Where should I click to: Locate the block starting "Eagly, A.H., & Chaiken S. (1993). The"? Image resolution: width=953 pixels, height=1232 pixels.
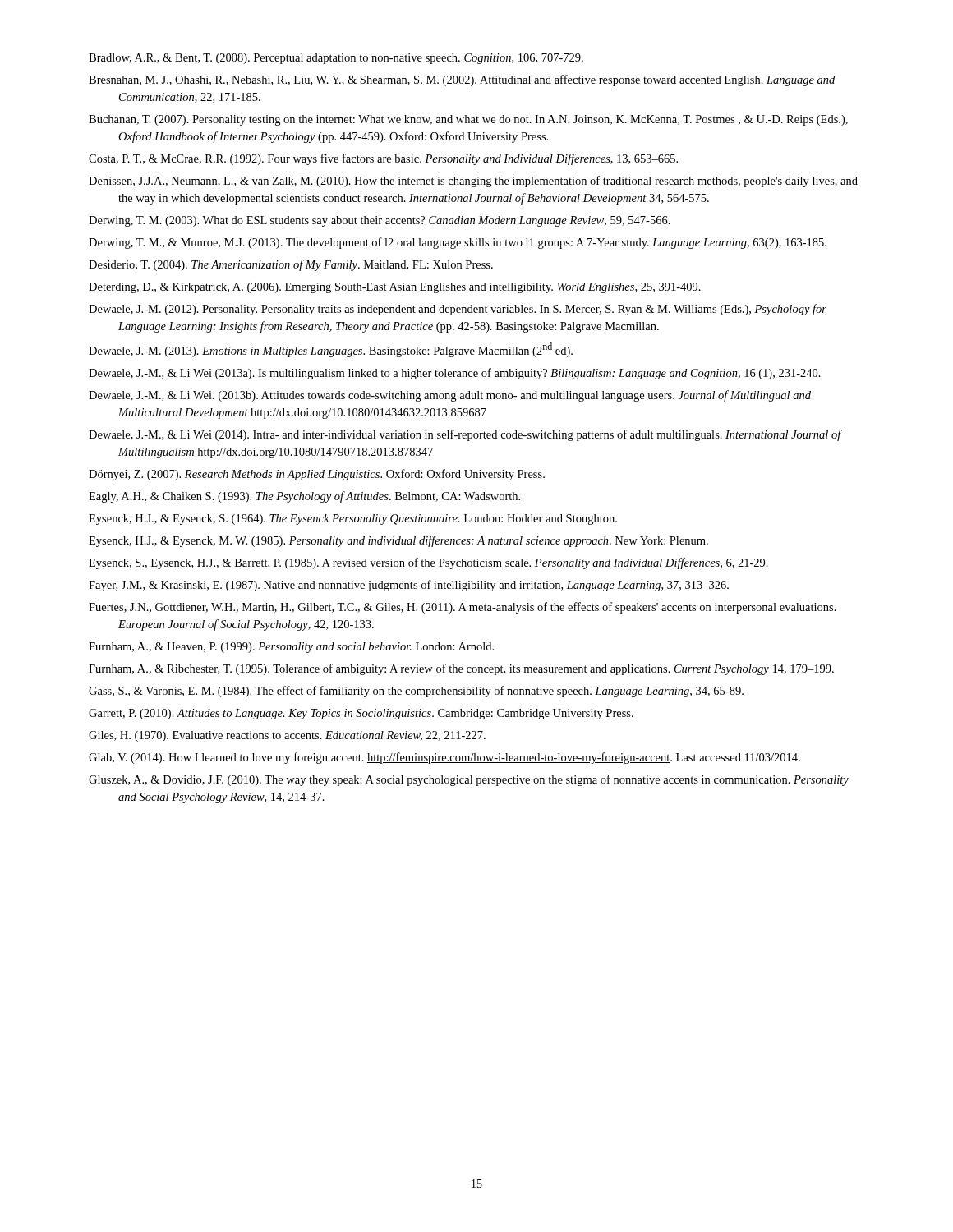pyautogui.click(x=305, y=496)
